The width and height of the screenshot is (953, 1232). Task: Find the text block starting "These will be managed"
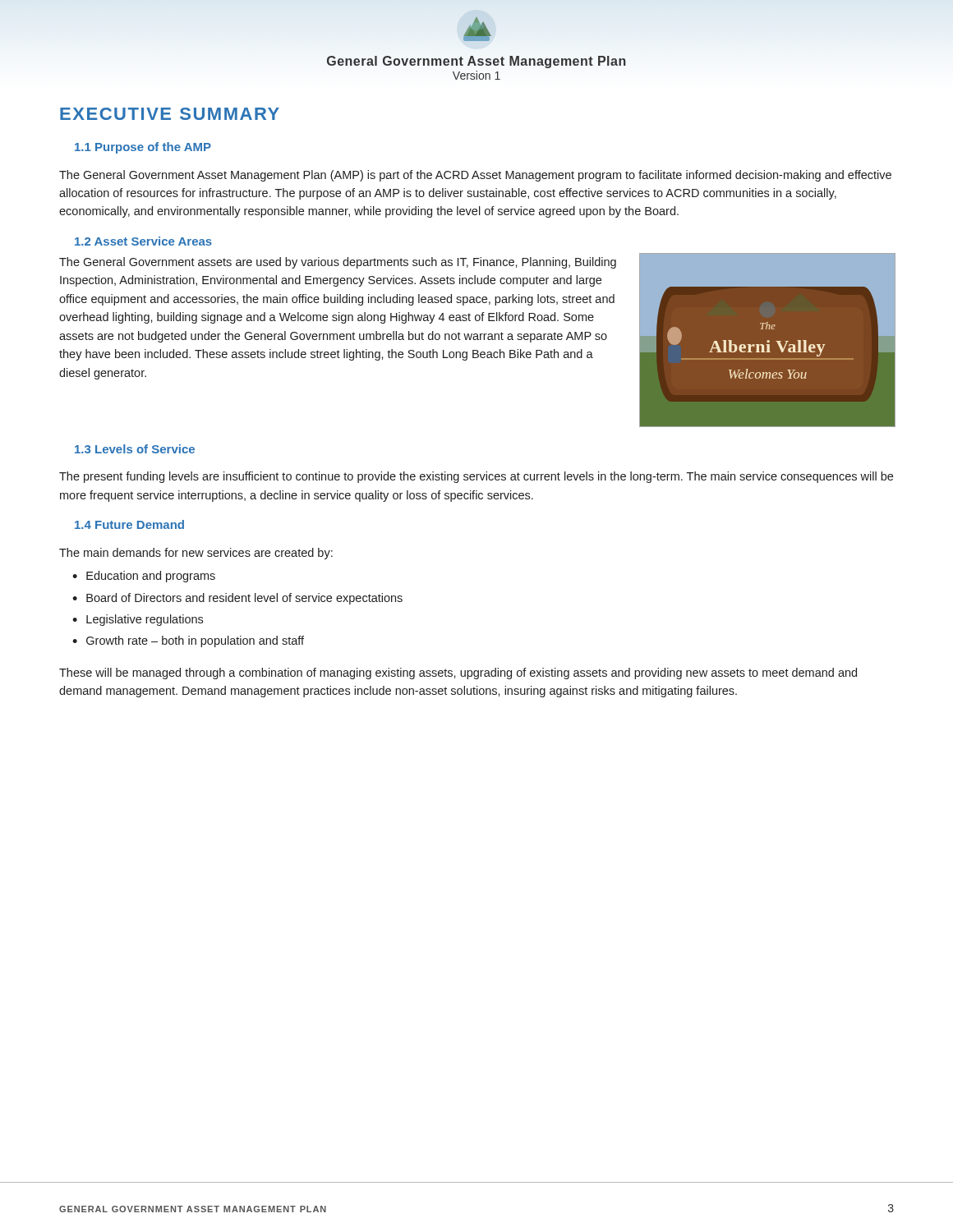pos(476,682)
